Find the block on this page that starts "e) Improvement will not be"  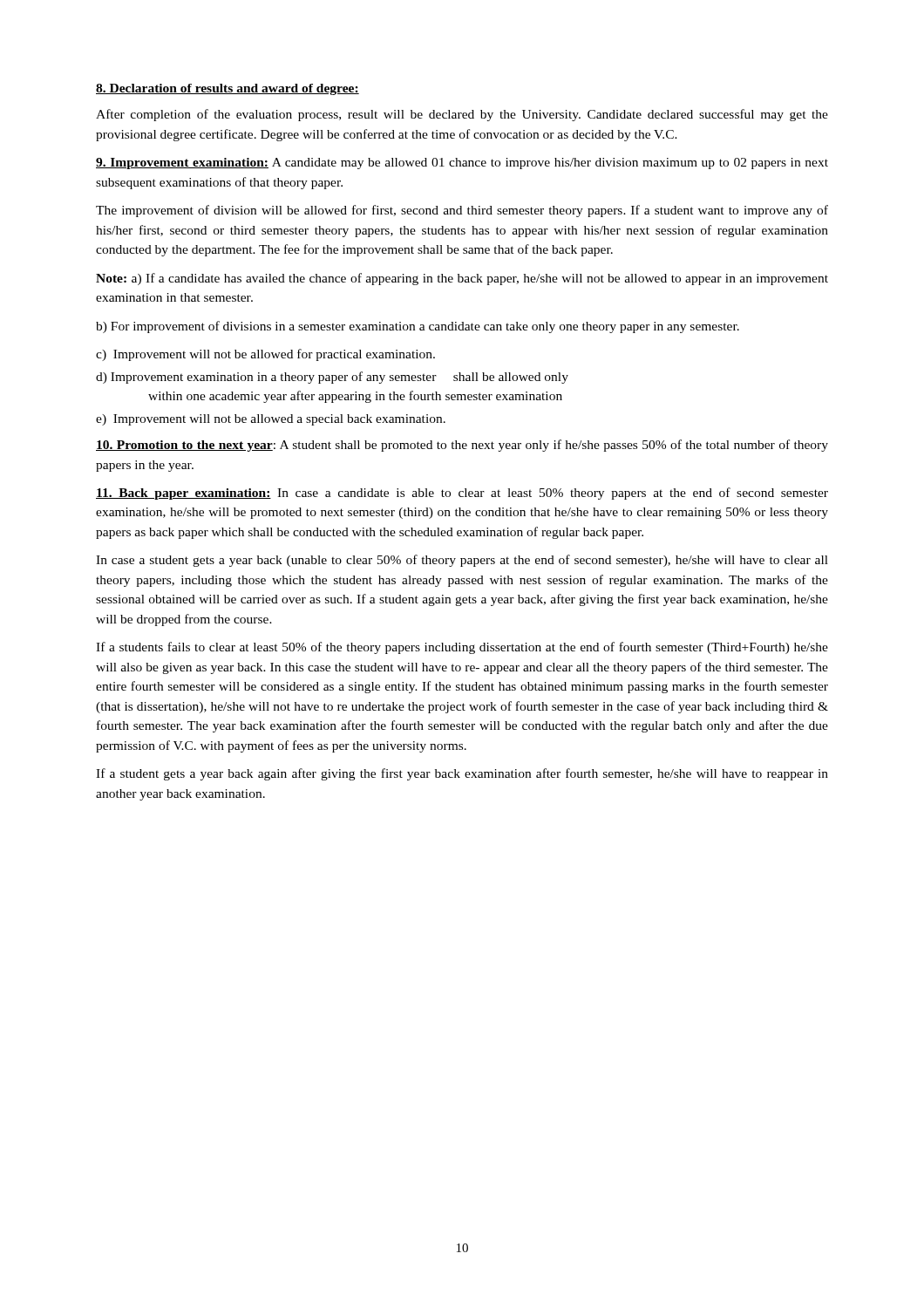point(271,418)
